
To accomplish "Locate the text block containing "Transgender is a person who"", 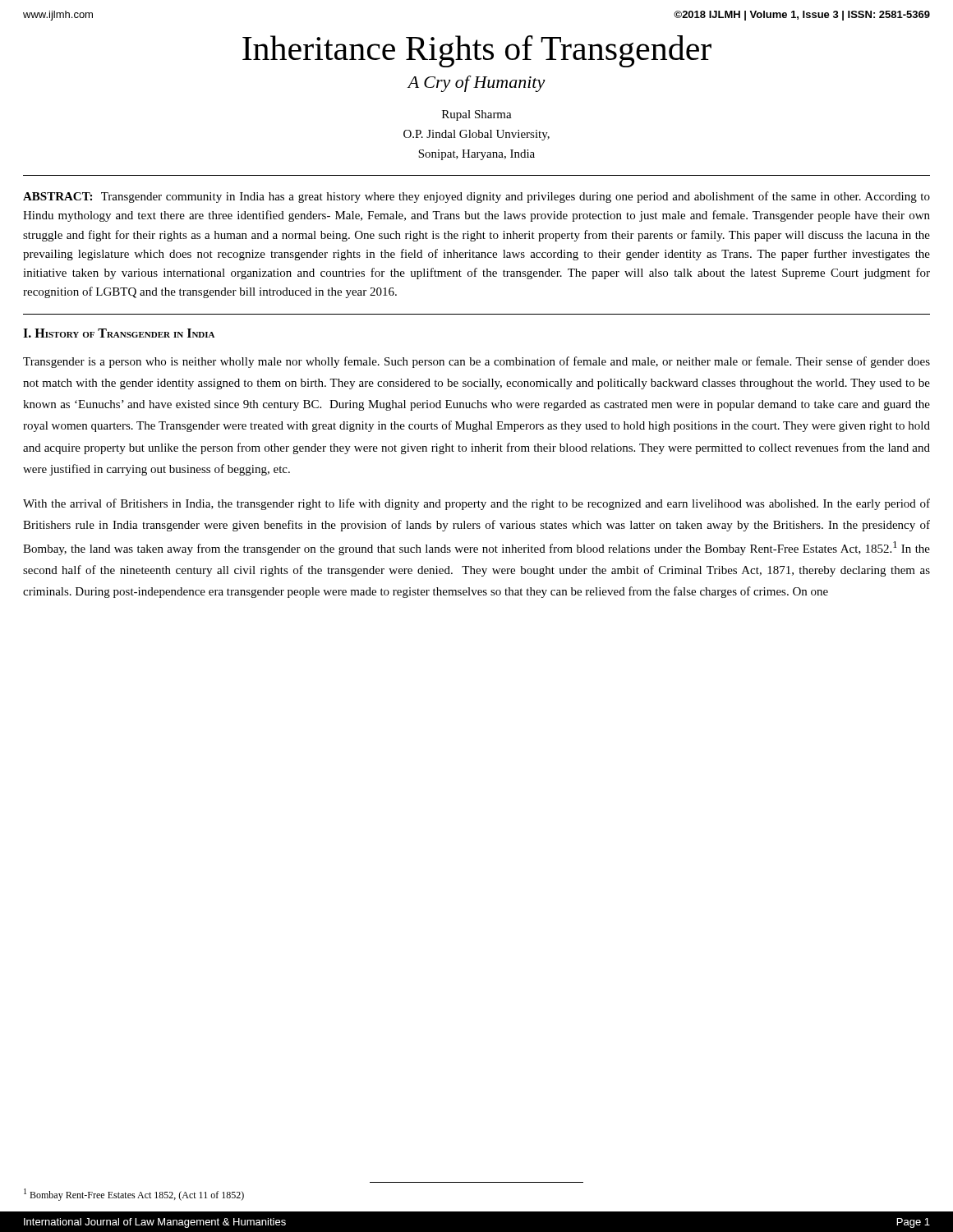I will coord(476,415).
